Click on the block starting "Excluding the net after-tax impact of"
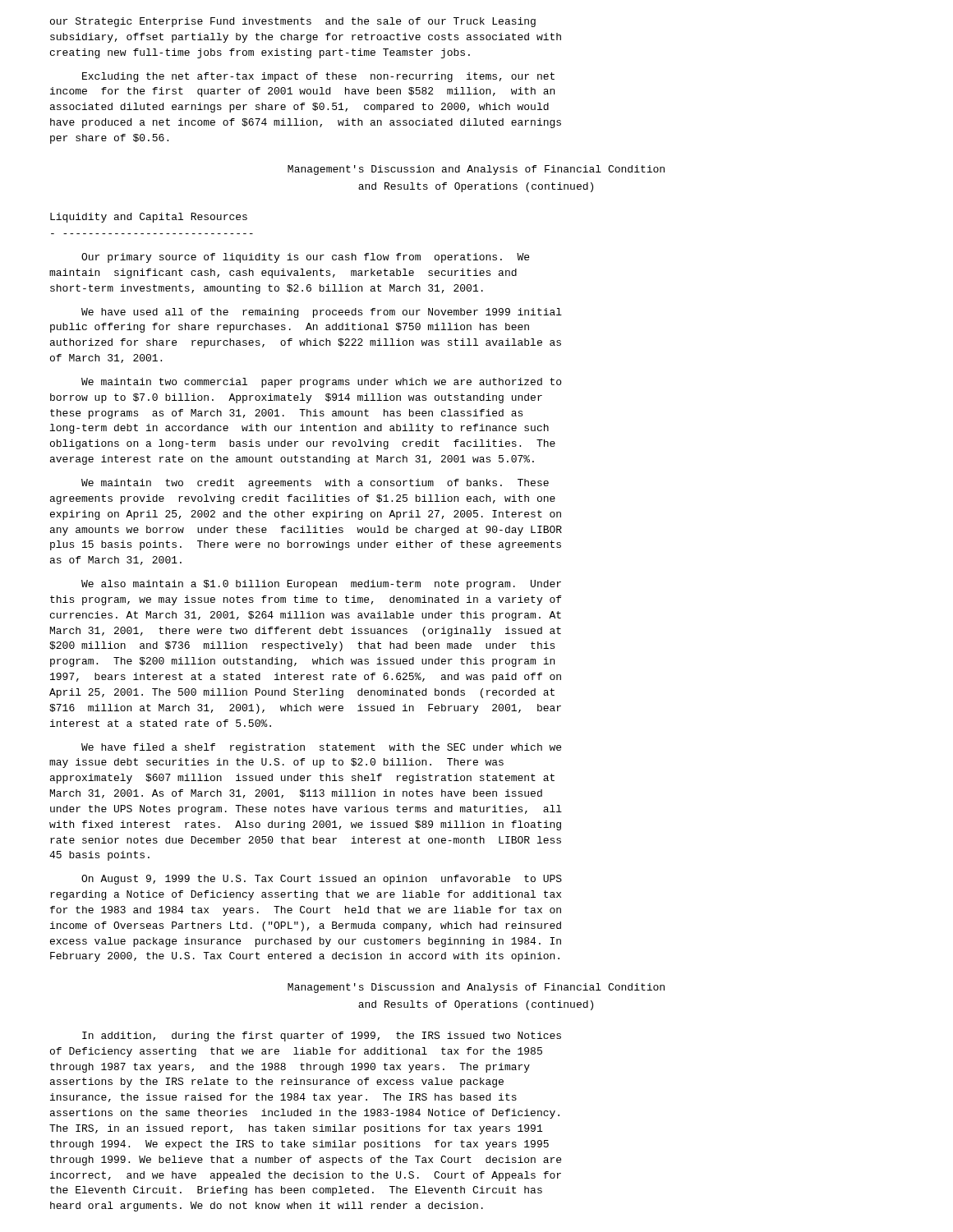953x1232 pixels. click(x=306, y=107)
